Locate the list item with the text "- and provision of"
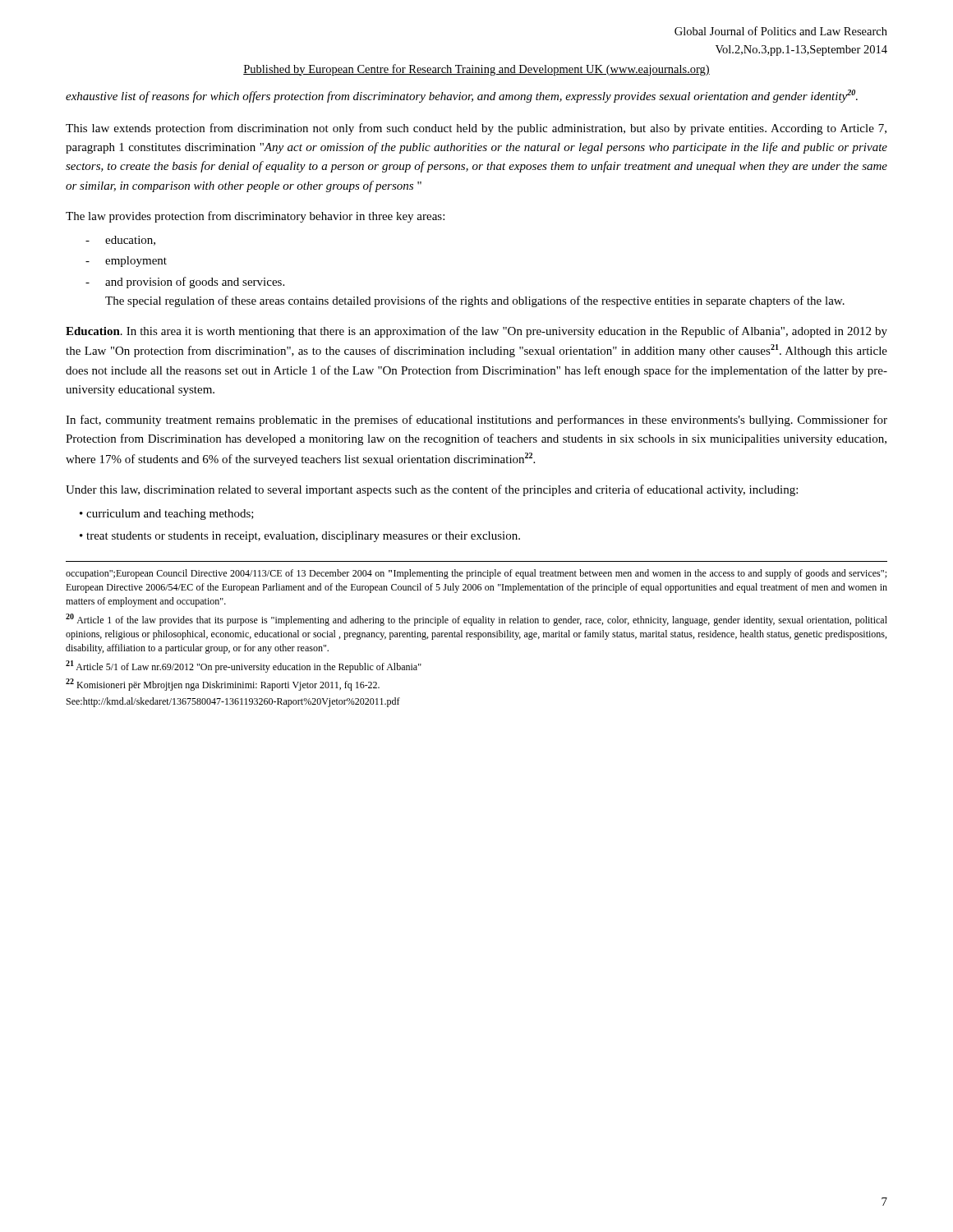 485,291
